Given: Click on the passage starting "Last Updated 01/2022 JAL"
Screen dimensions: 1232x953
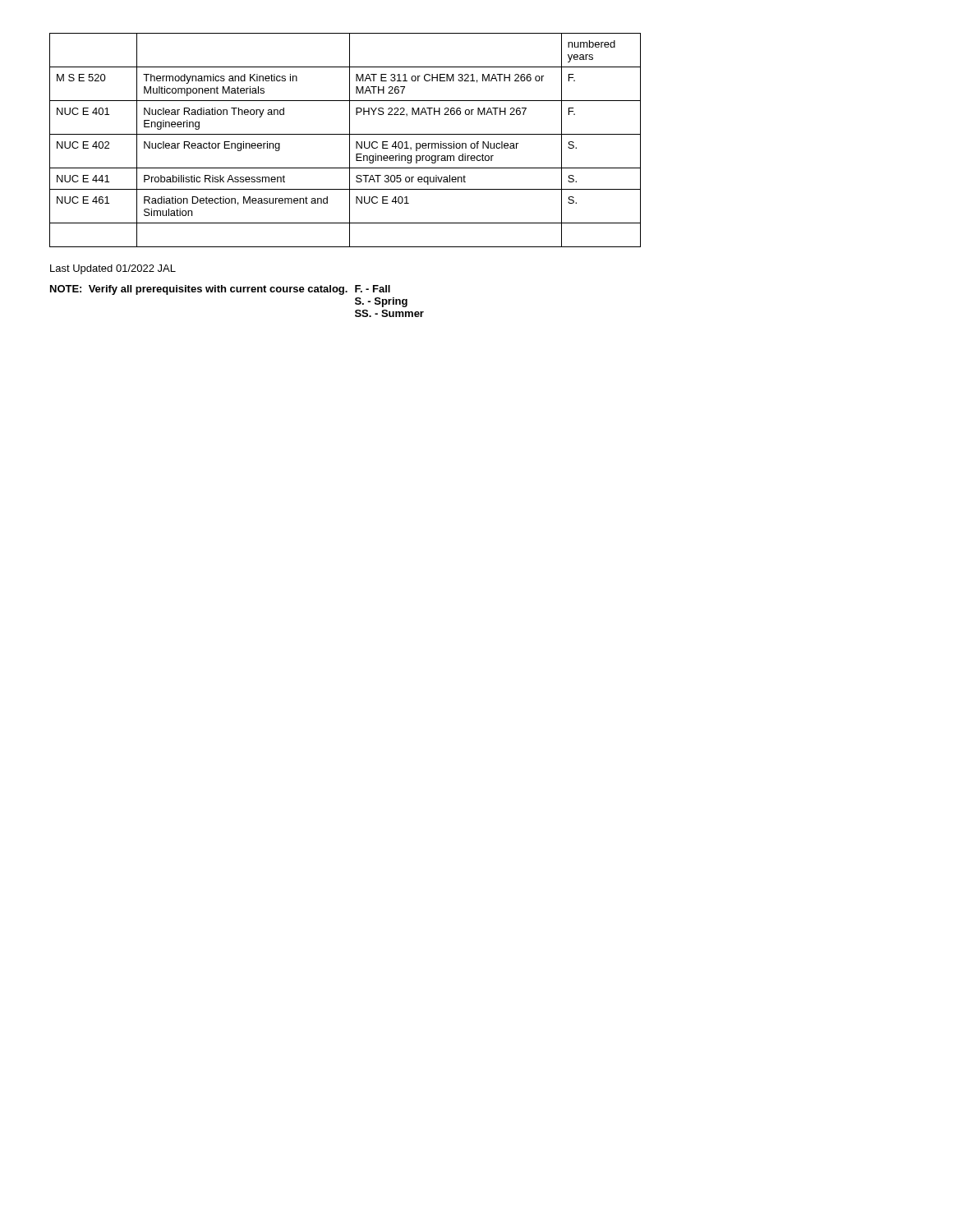Looking at the screenshot, I should (x=113, y=268).
